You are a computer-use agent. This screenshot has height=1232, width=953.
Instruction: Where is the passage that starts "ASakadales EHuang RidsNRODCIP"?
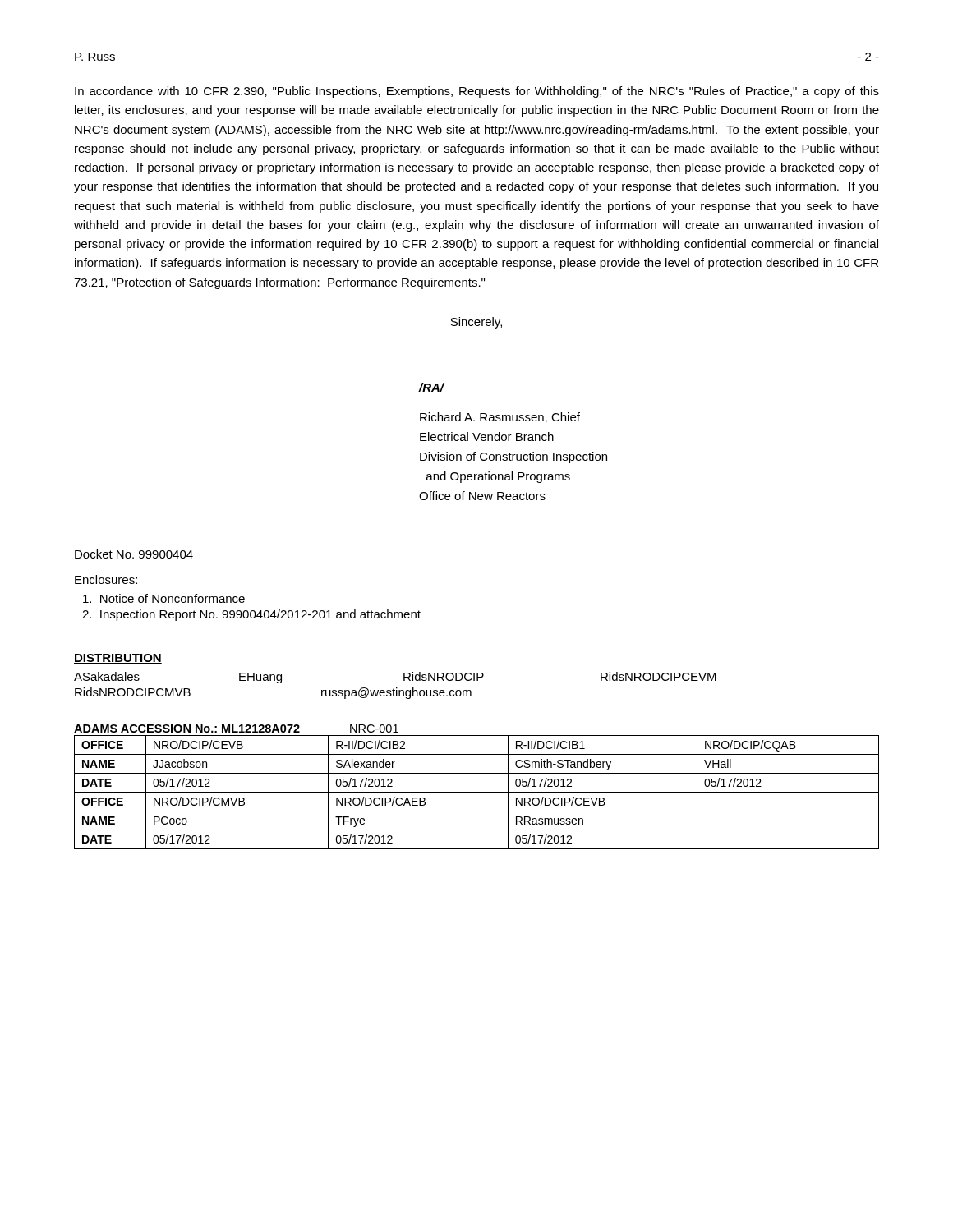pos(476,684)
